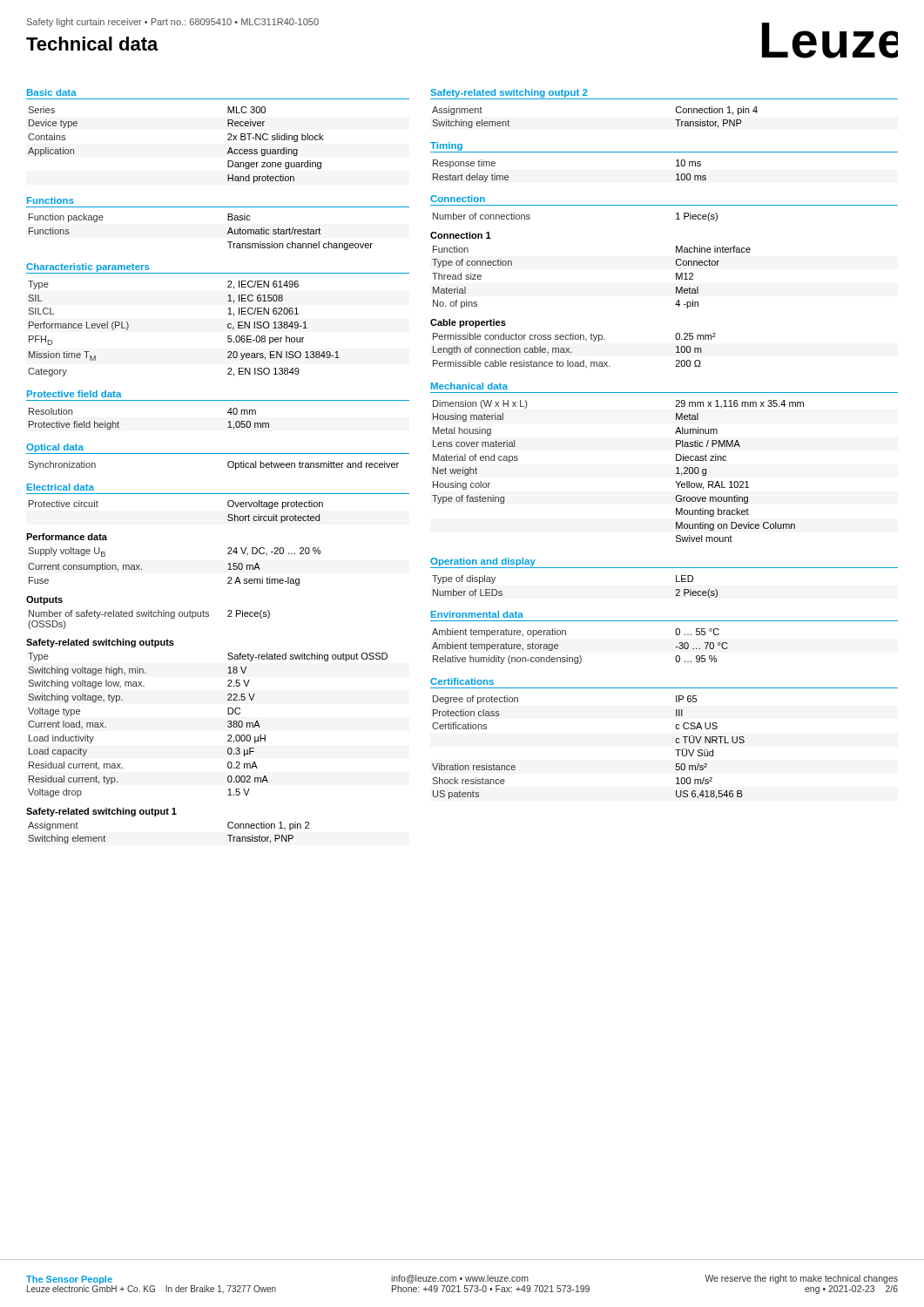
Task: Click on the table containing "Connection 1, pin 4"
Action: click(664, 116)
